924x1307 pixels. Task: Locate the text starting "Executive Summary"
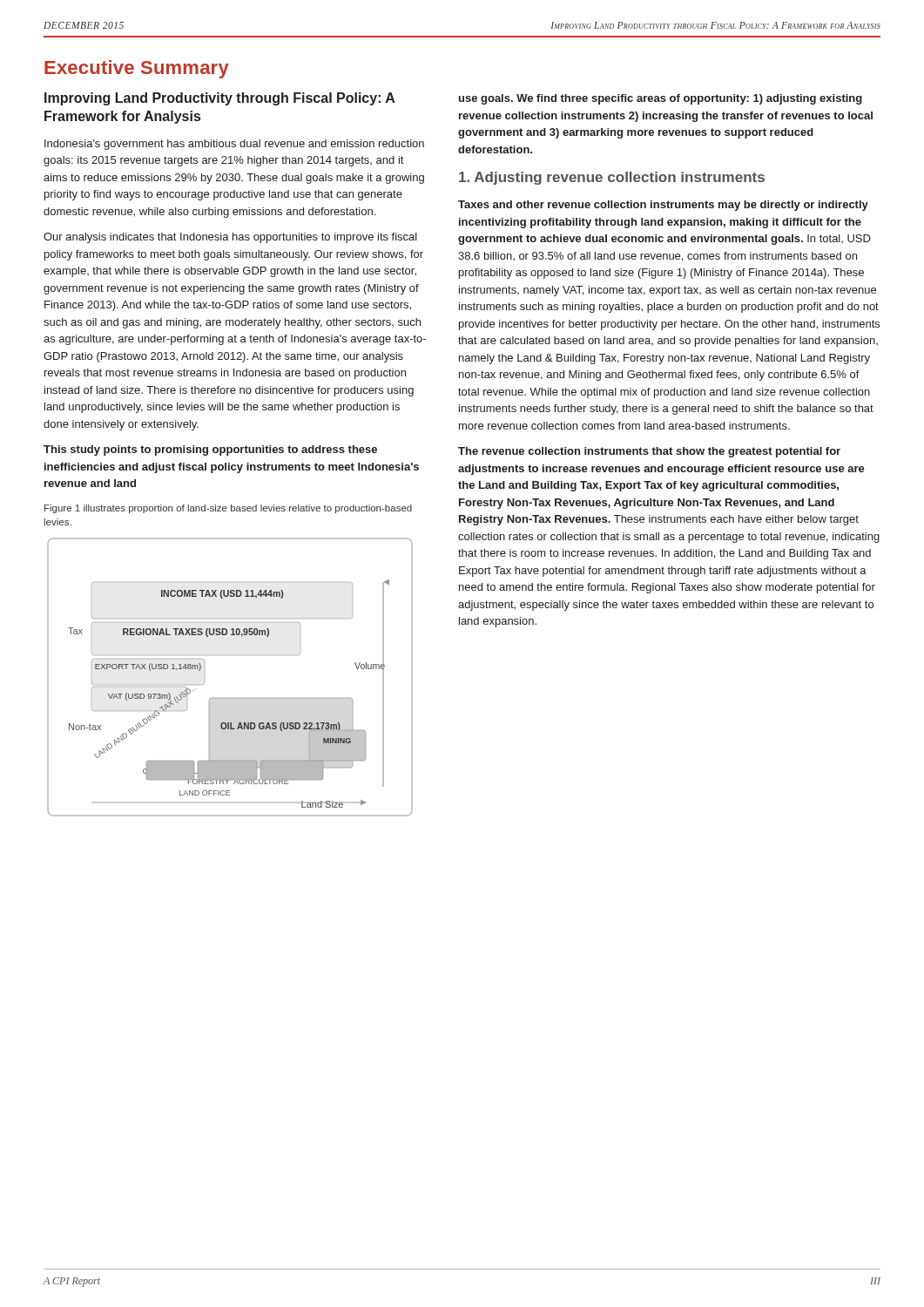tap(136, 68)
